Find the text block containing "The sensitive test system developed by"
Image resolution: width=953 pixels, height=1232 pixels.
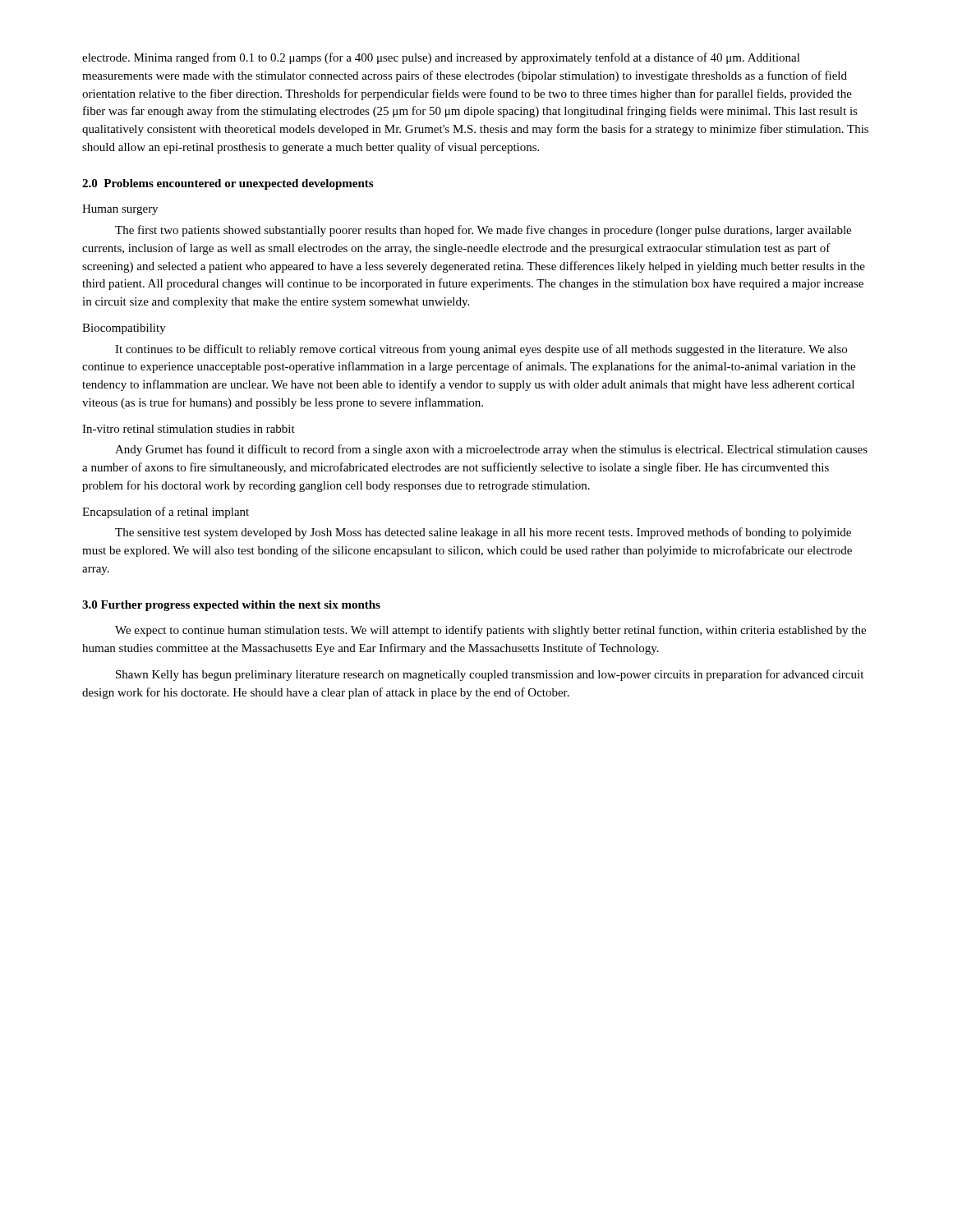(467, 550)
